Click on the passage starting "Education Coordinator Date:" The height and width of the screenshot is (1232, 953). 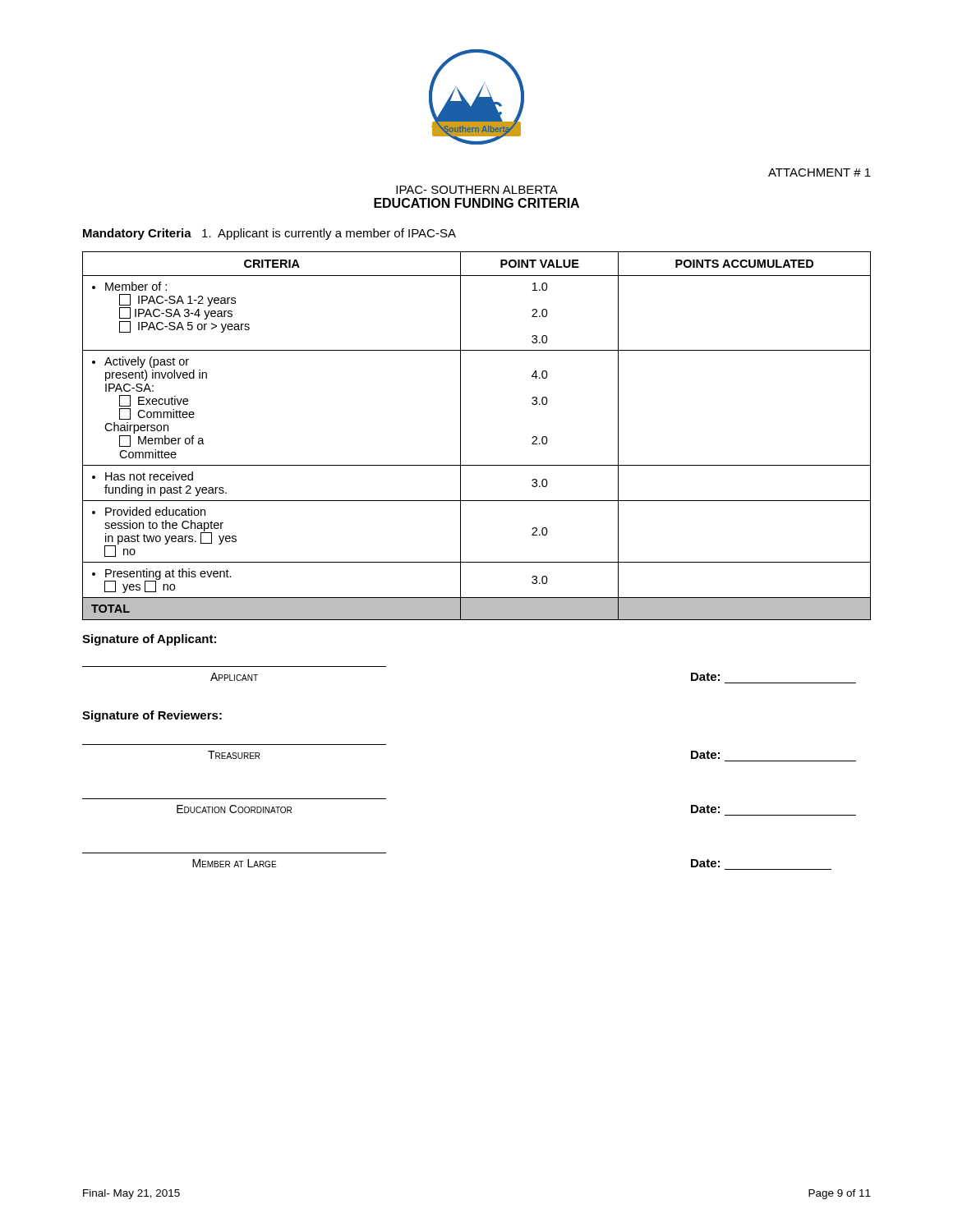tap(230, 809)
